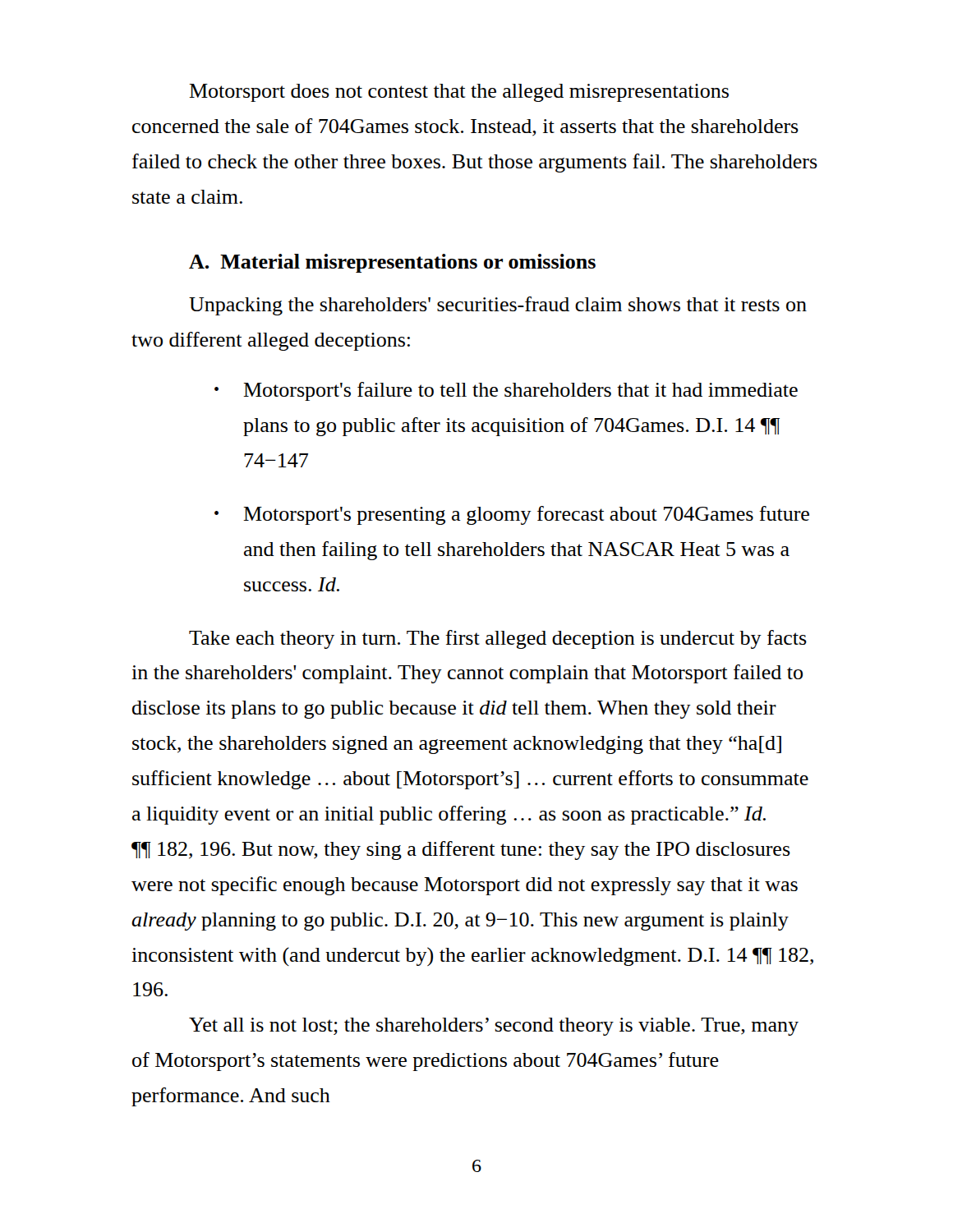This screenshot has height=1232, width=953.
Task: Select the text block containing "Take each theory in turn. The"
Action: pyautogui.click(x=476, y=814)
